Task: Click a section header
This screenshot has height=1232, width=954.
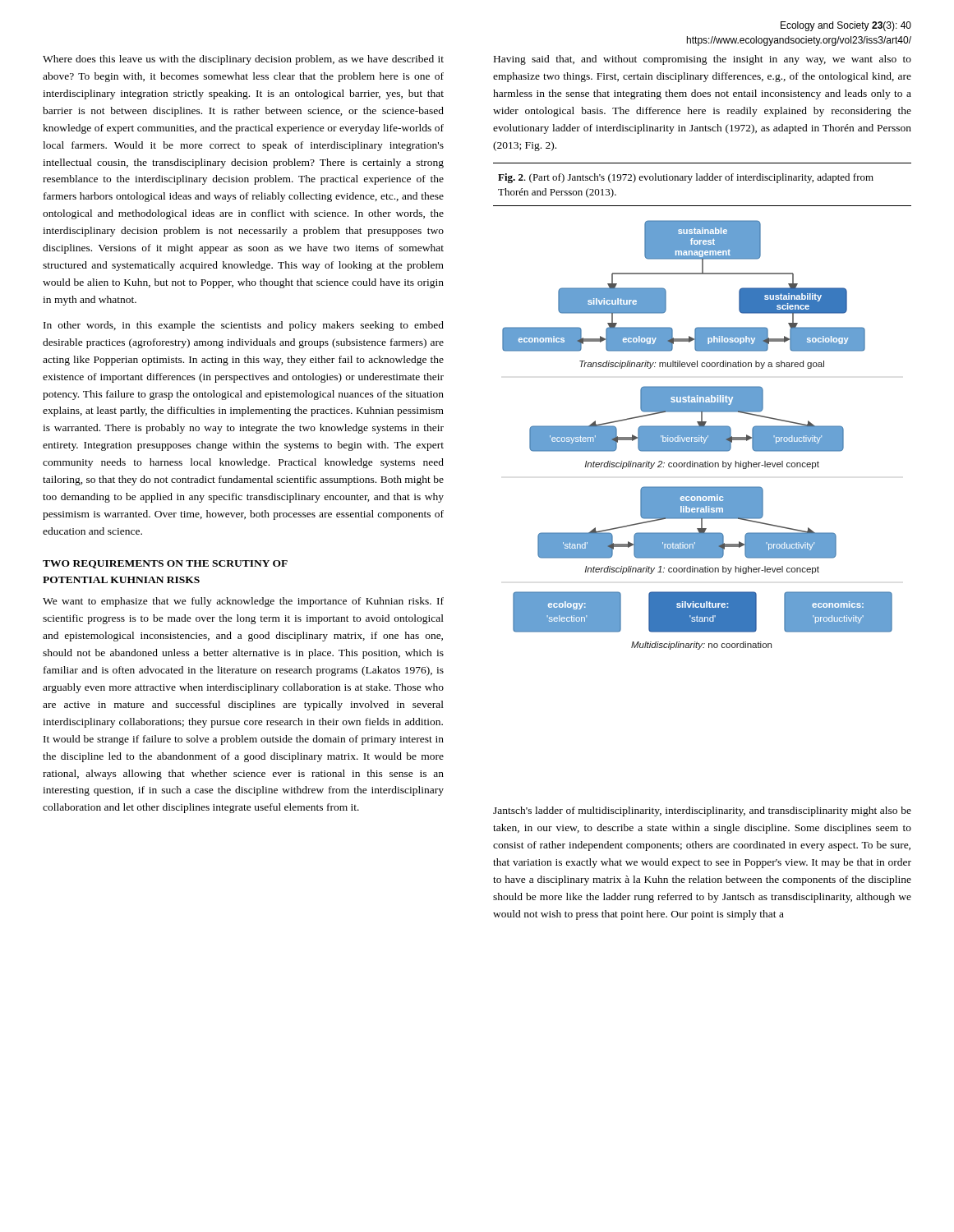Action: pyautogui.click(x=165, y=571)
